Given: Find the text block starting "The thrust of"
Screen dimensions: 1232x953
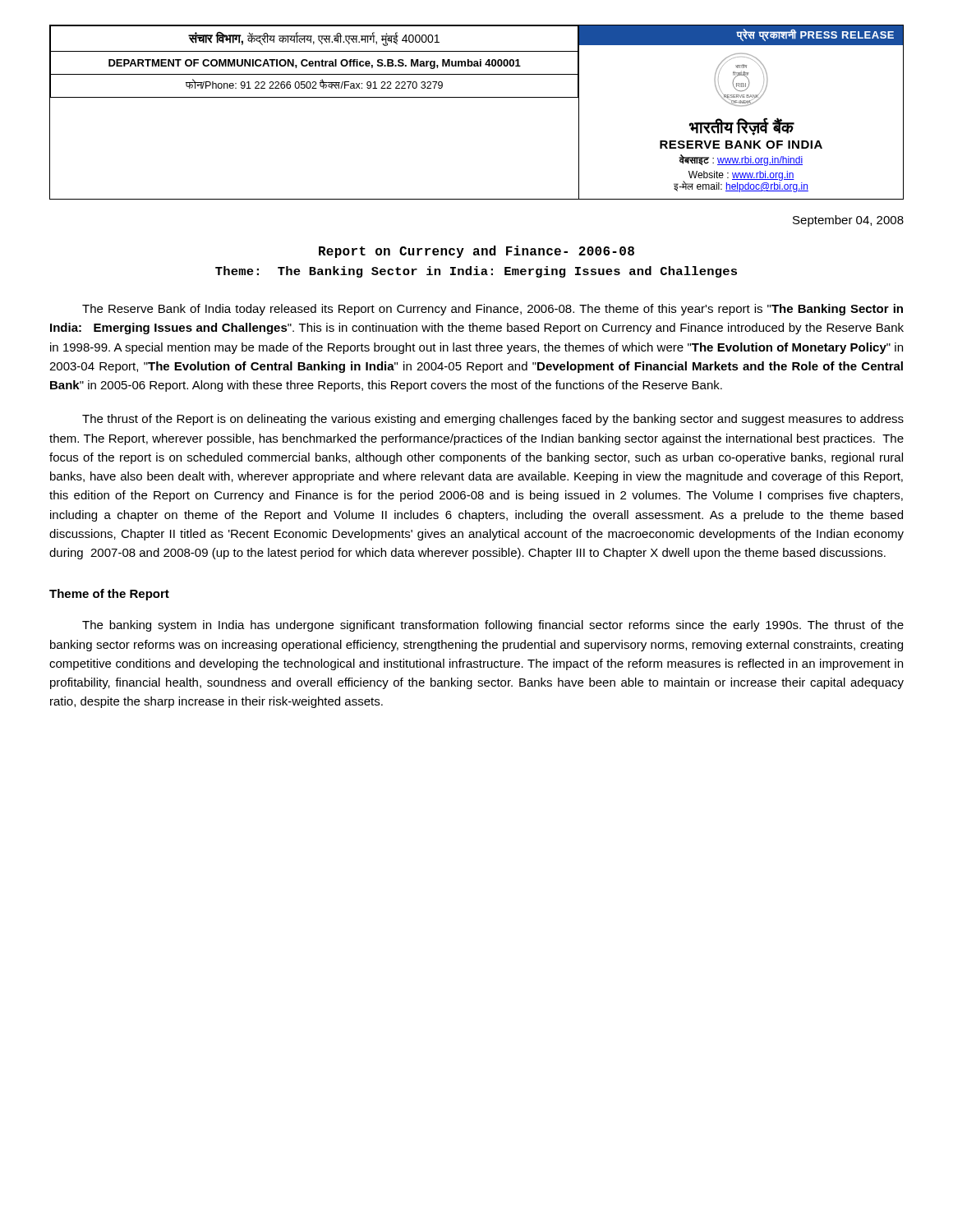Looking at the screenshot, I should [x=476, y=486].
